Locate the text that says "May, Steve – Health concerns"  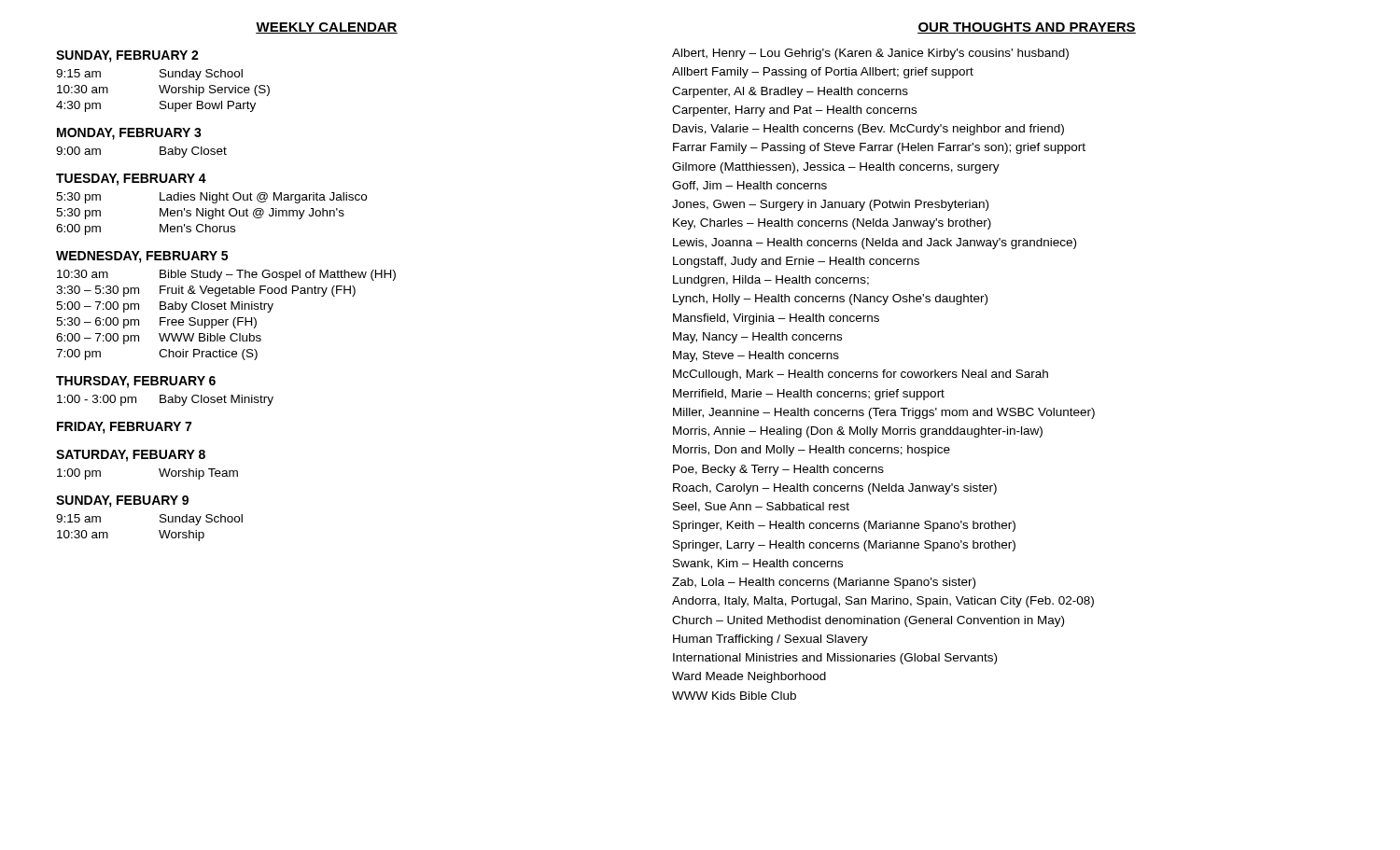[x=756, y=355]
